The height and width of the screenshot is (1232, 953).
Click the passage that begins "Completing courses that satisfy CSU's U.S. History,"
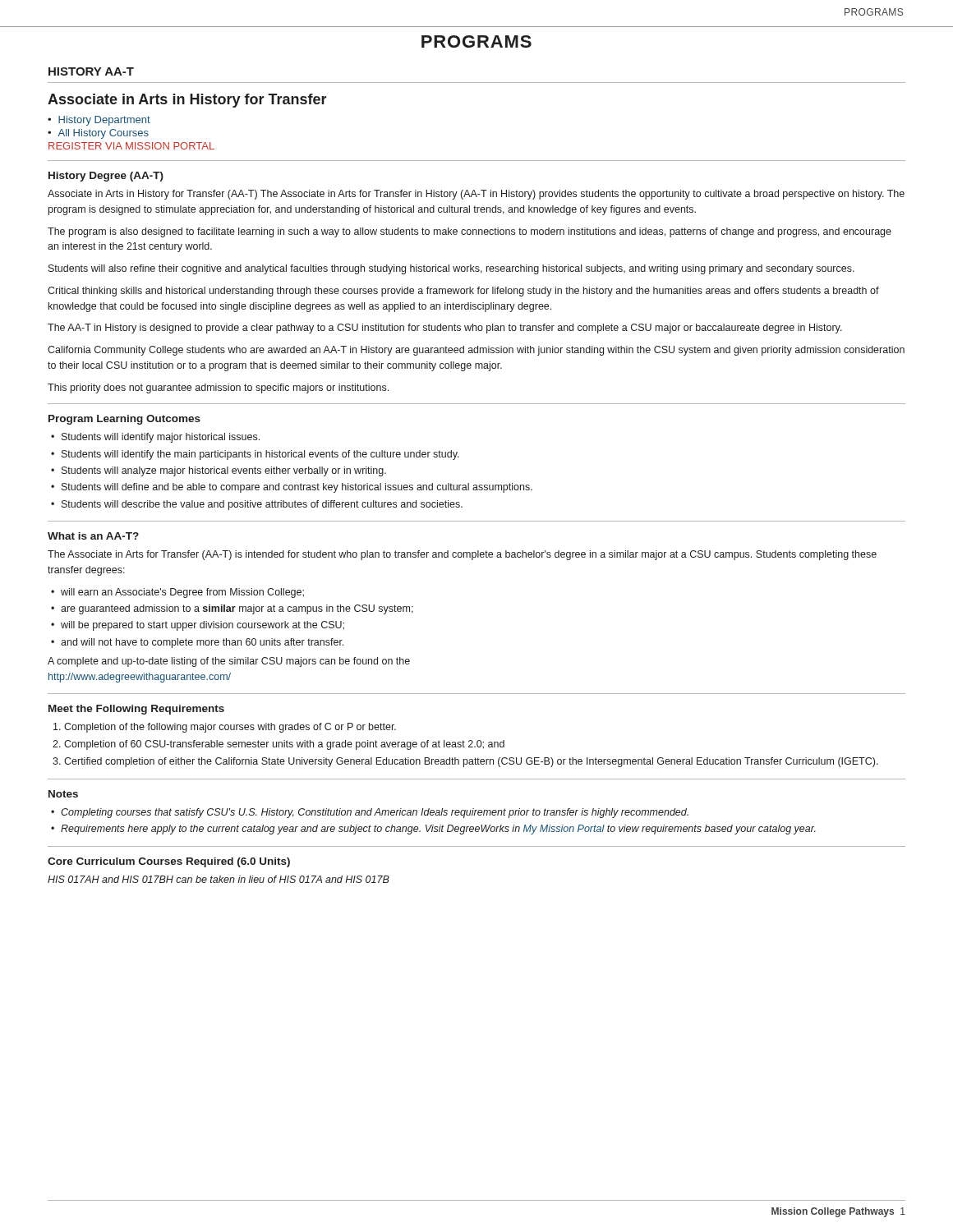375,812
